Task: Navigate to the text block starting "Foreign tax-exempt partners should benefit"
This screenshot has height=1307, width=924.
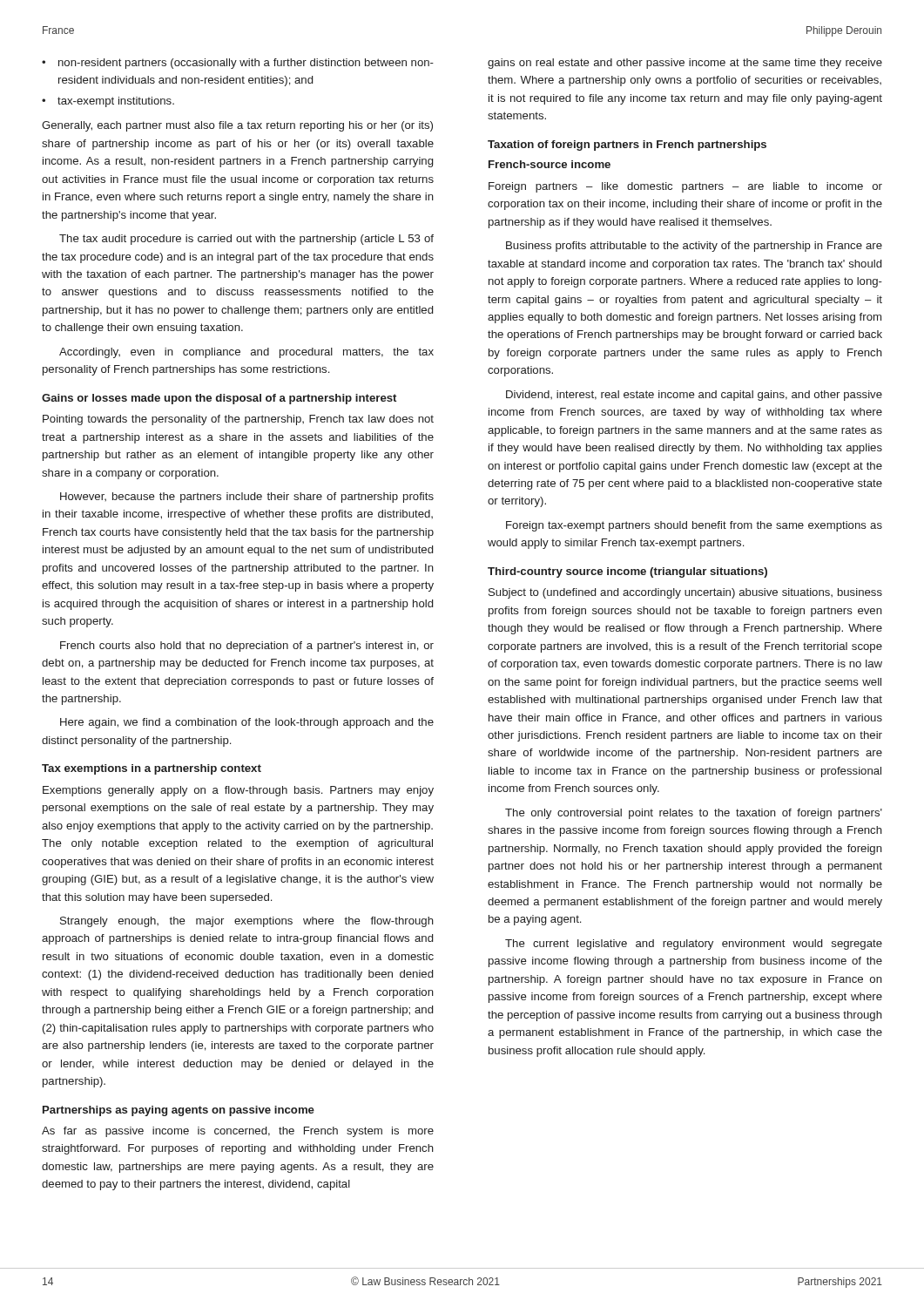Action: (x=685, y=534)
